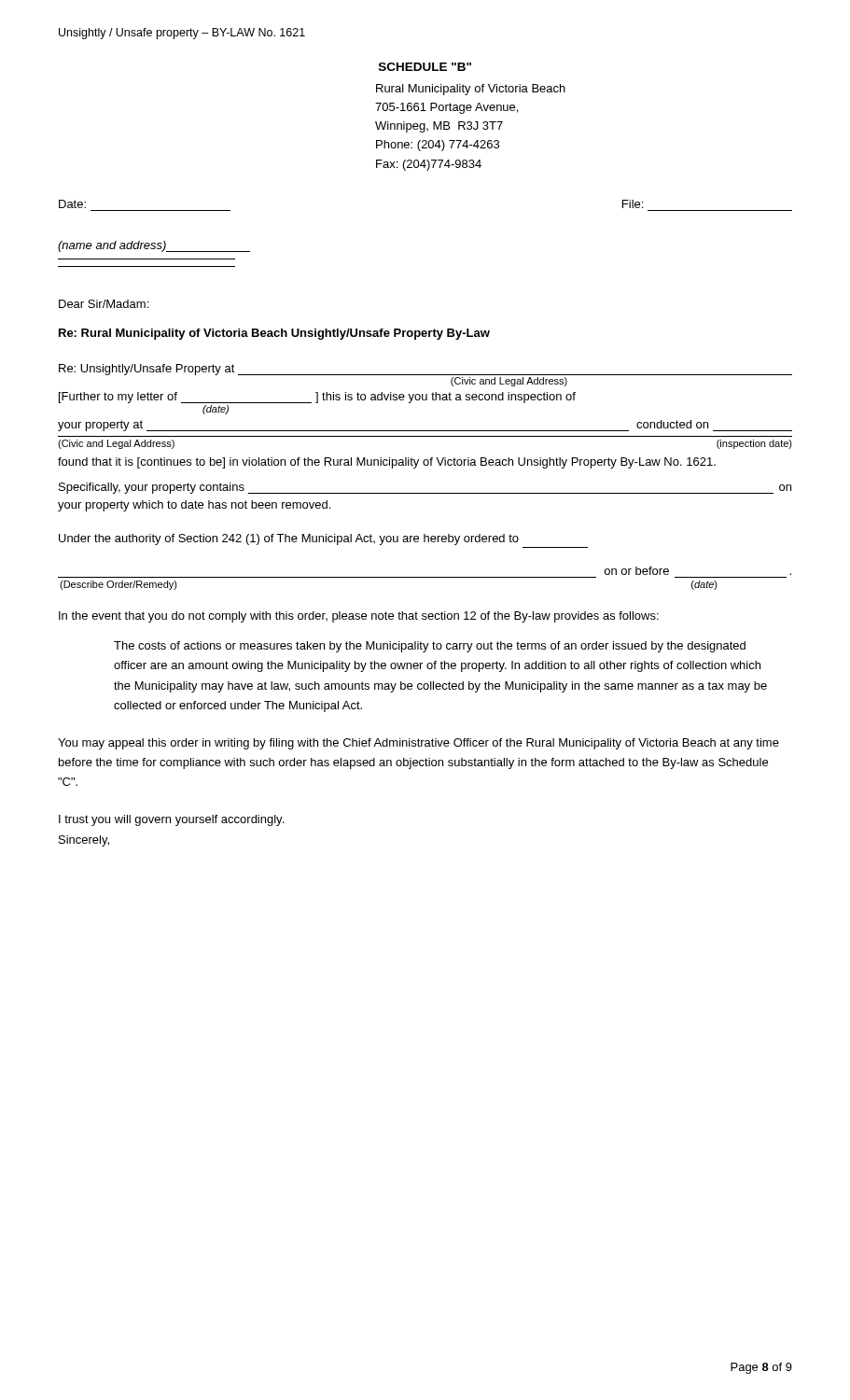Point to the text block starting "You may appeal this order in writing by"
This screenshot has width=850, height=1400.
418,762
